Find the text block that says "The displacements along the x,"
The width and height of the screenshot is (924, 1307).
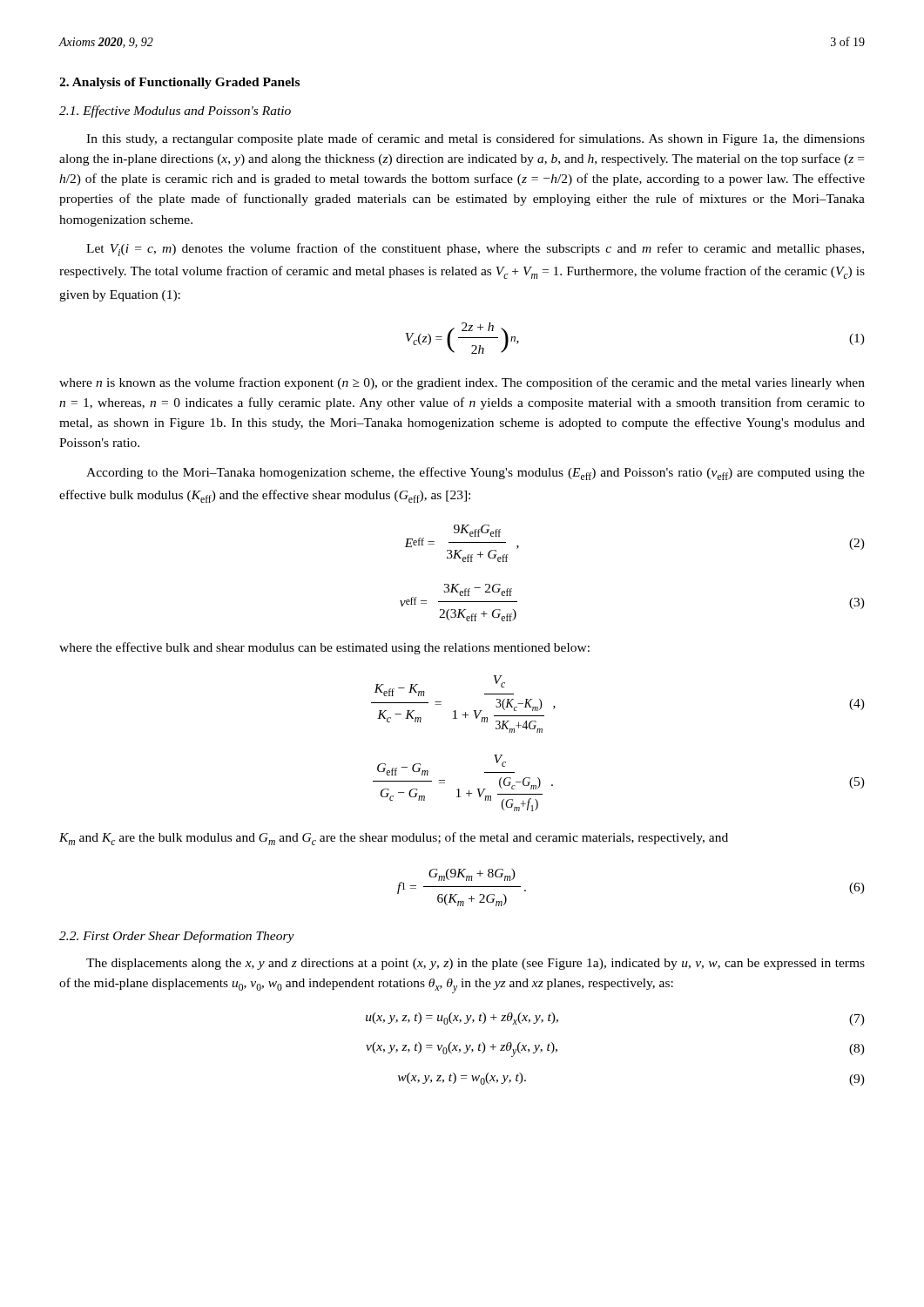point(462,974)
